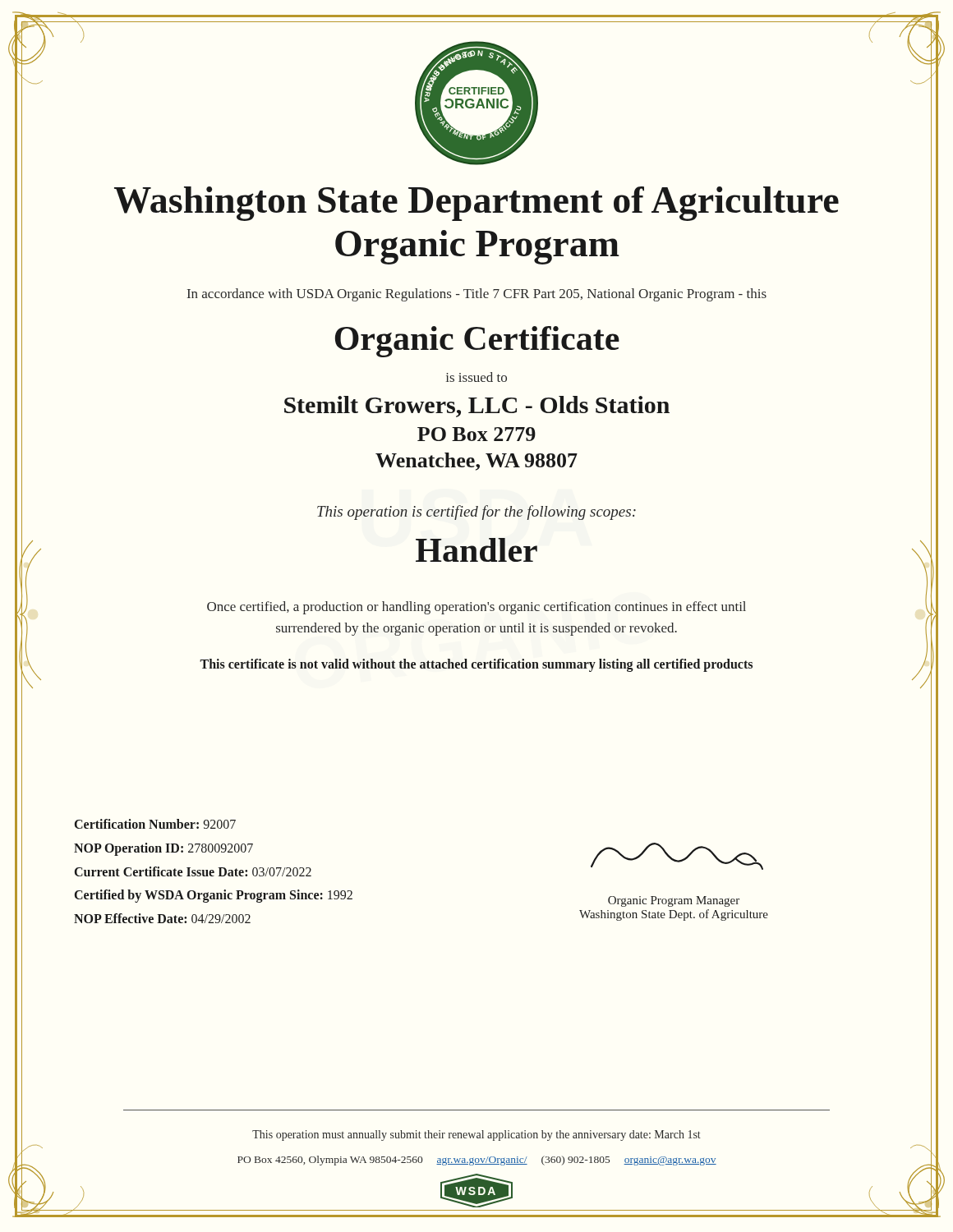
Task: Locate the text block that reads "This operation must"
Action: click(476, 1135)
